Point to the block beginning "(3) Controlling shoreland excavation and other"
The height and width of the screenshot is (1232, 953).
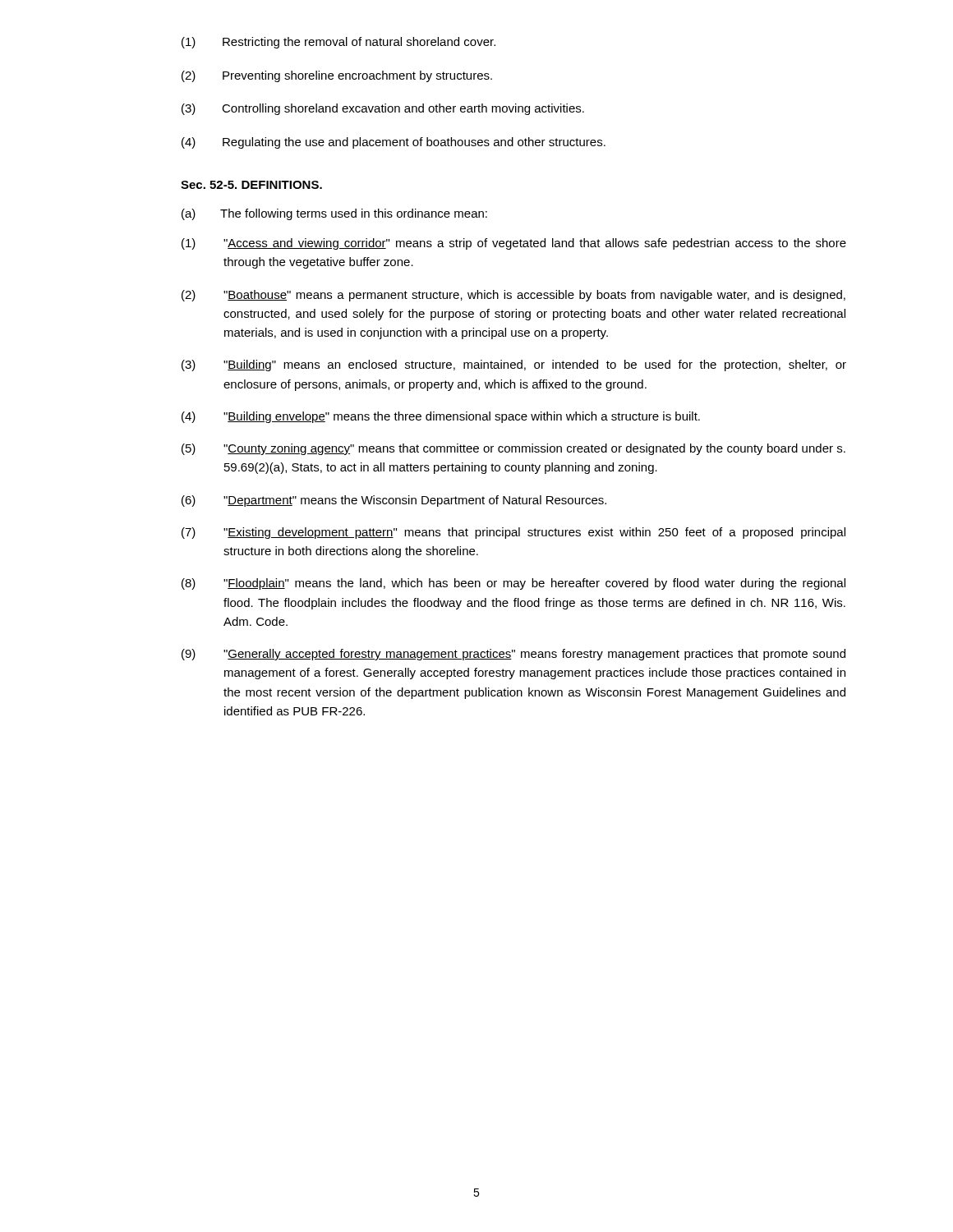pos(513,109)
